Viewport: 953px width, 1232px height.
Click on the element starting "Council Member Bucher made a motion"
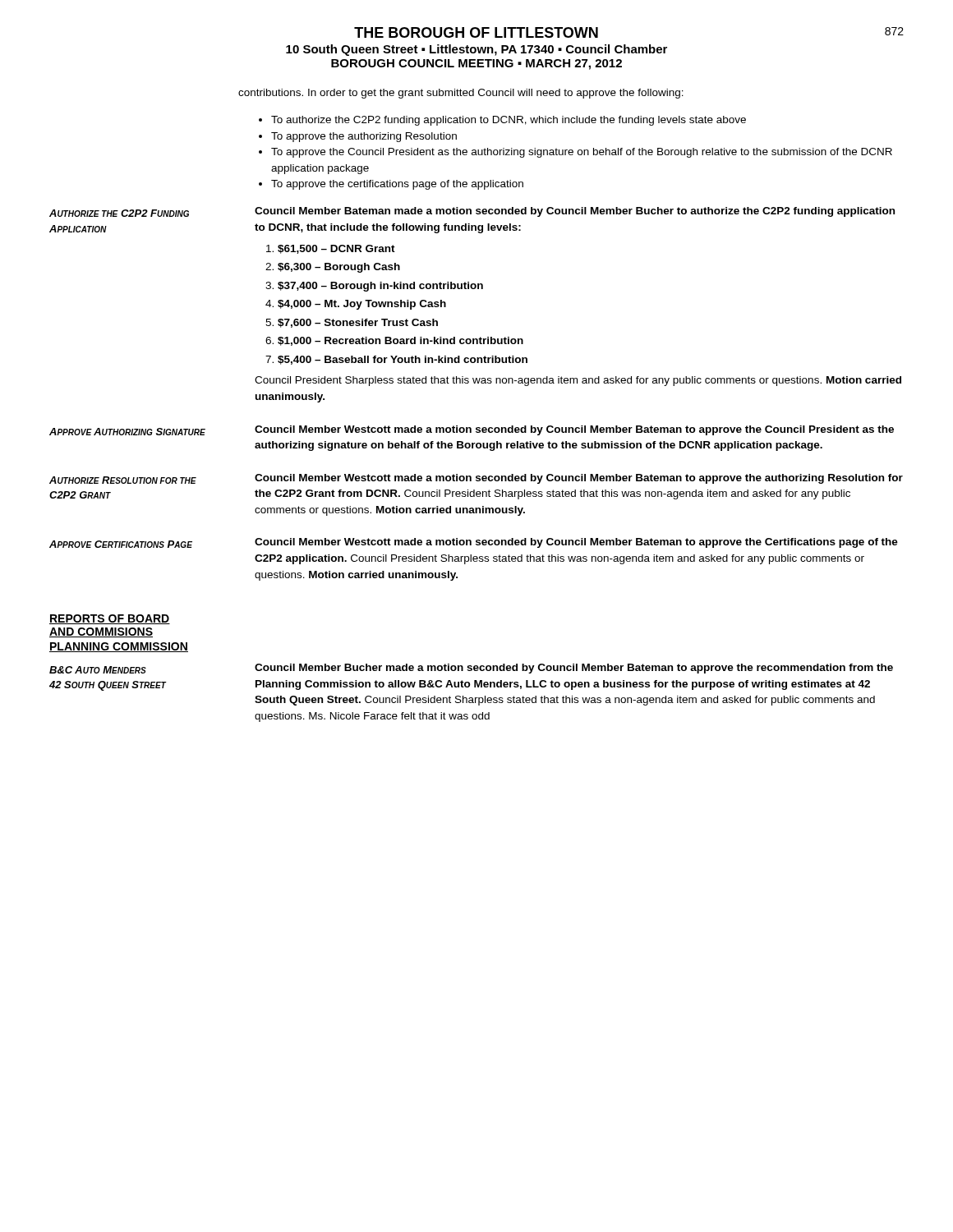[574, 691]
